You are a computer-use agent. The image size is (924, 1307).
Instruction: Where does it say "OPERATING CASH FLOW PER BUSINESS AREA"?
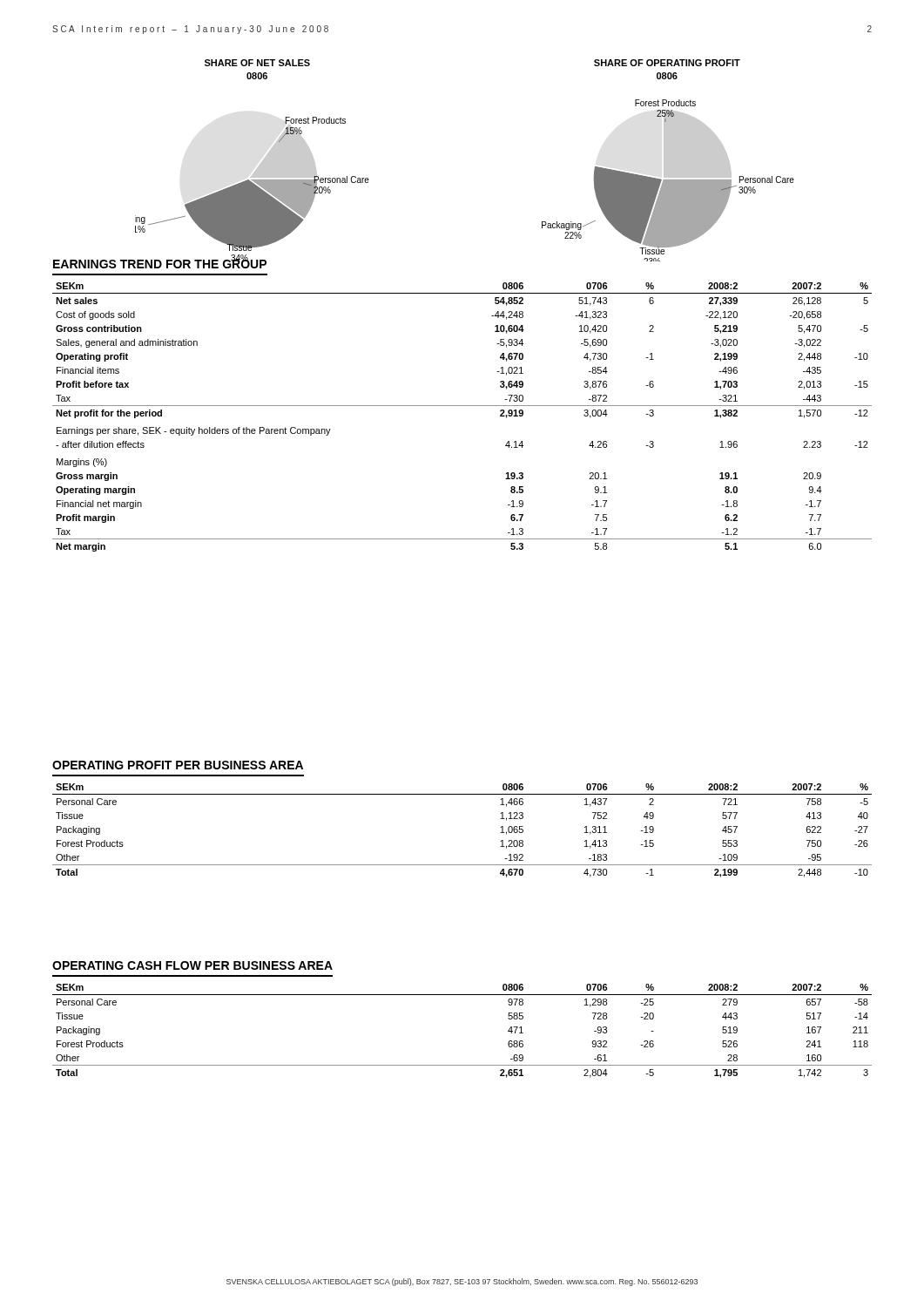(x=193, y=965)
